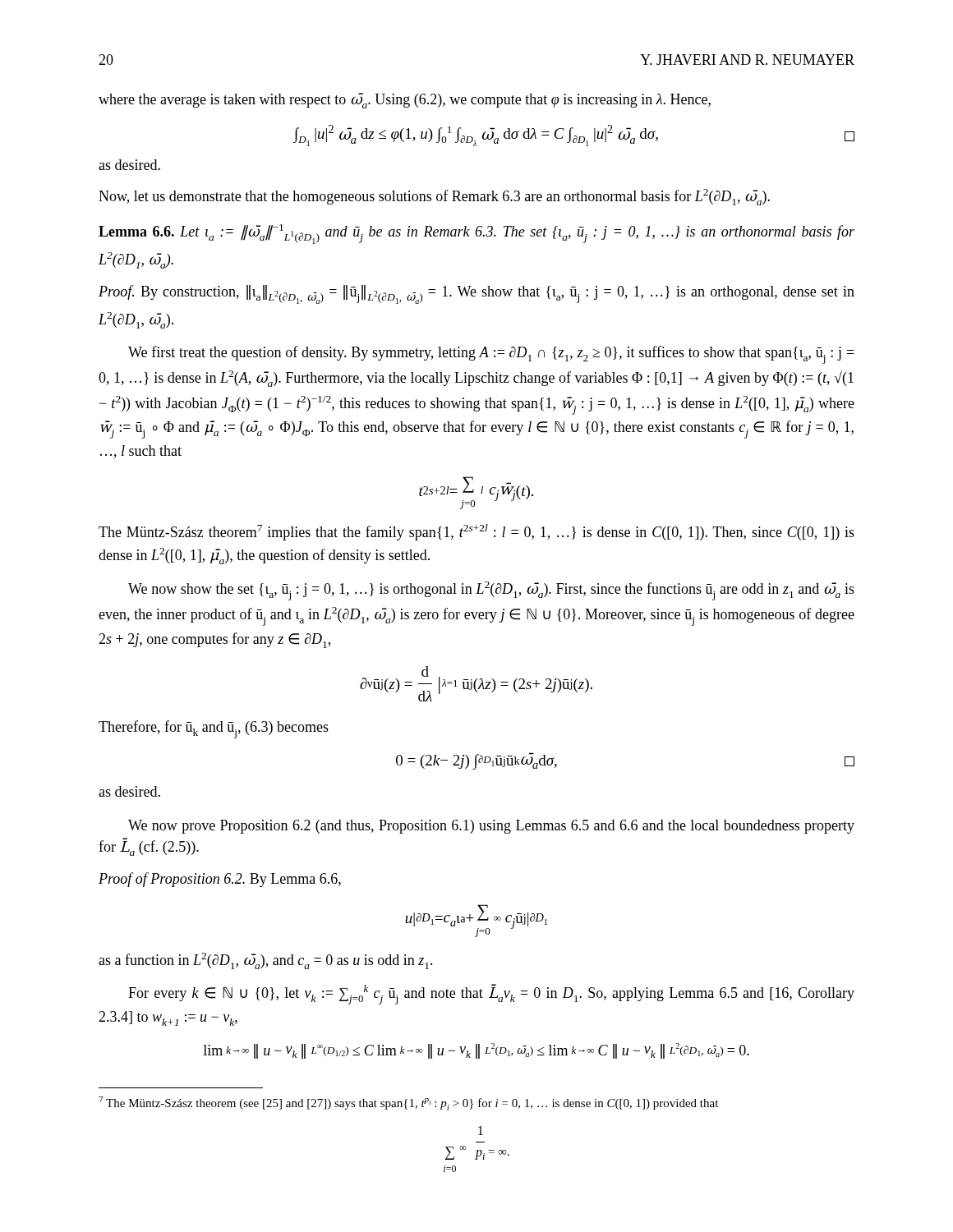The height and width of the screenshot is (1232, 953).
Task: Locate the block of text that opens with "The Müntz-Szász theorem7"
Action: point(476,586)
